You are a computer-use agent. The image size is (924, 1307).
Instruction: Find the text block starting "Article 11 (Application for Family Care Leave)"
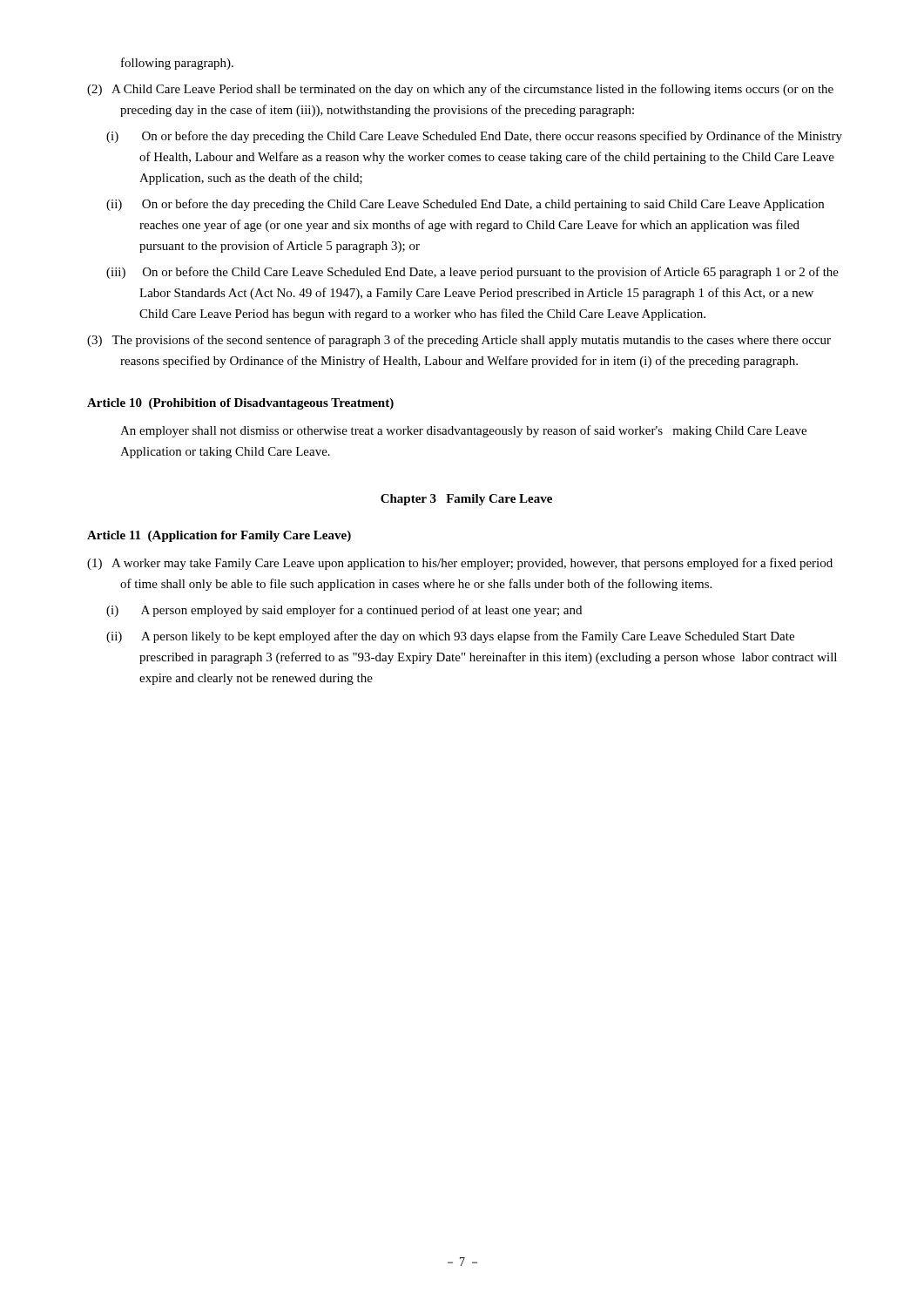point(219,536)
